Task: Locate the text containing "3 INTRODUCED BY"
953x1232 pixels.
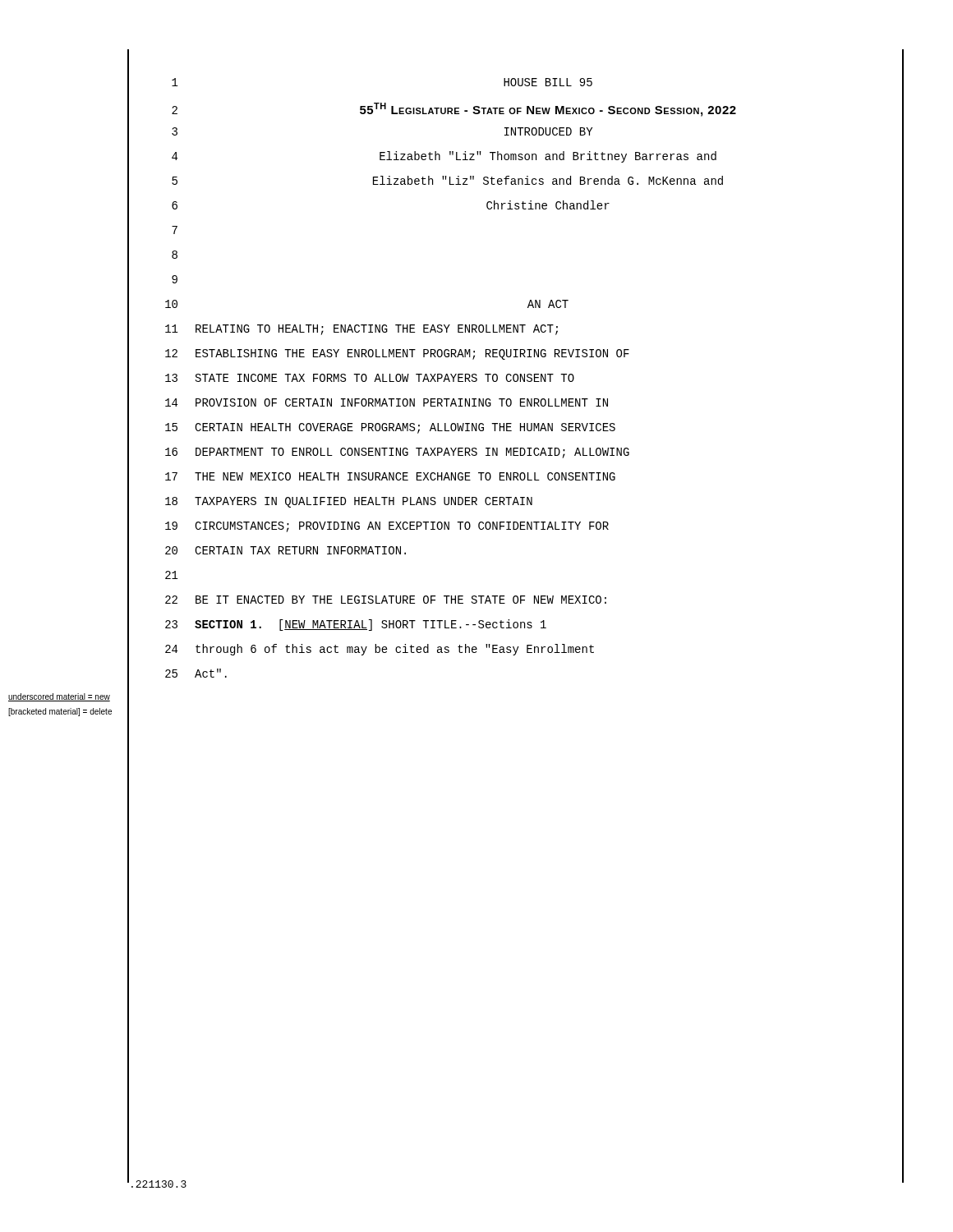Action: point(515,133)
